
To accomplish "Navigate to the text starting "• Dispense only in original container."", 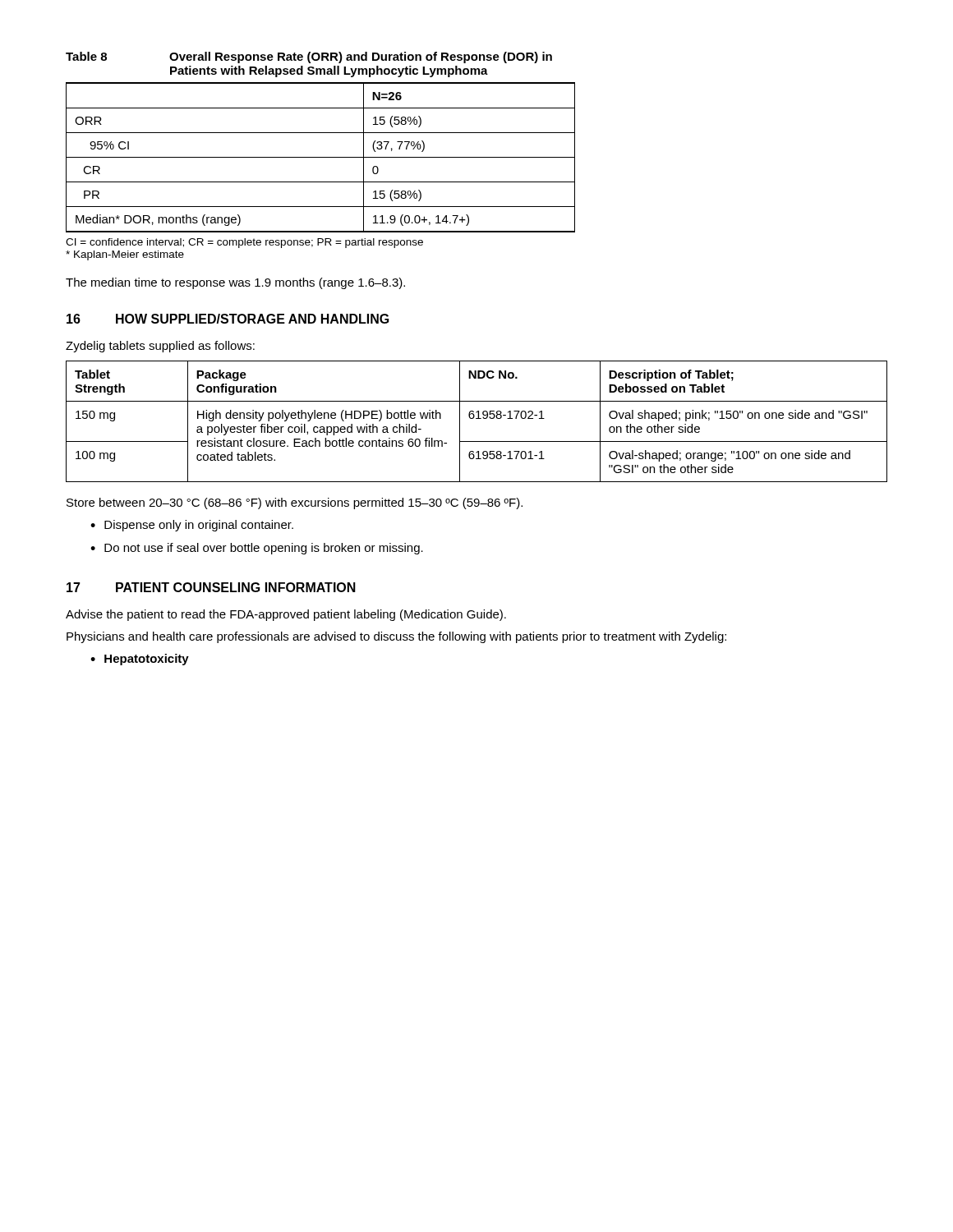I will click(192, 526).
